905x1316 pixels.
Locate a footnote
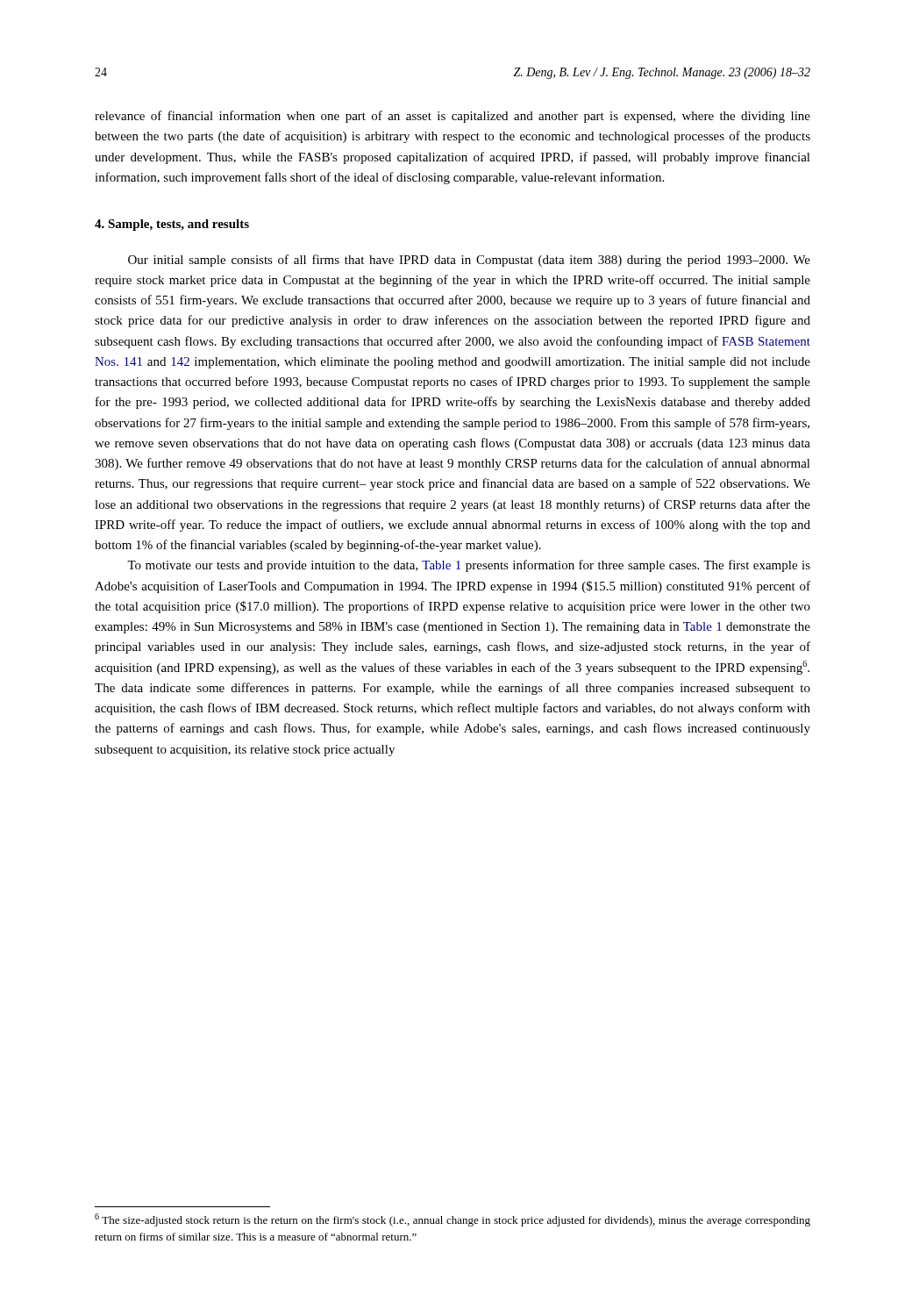pyautogui.click(x=452, y=1228)
